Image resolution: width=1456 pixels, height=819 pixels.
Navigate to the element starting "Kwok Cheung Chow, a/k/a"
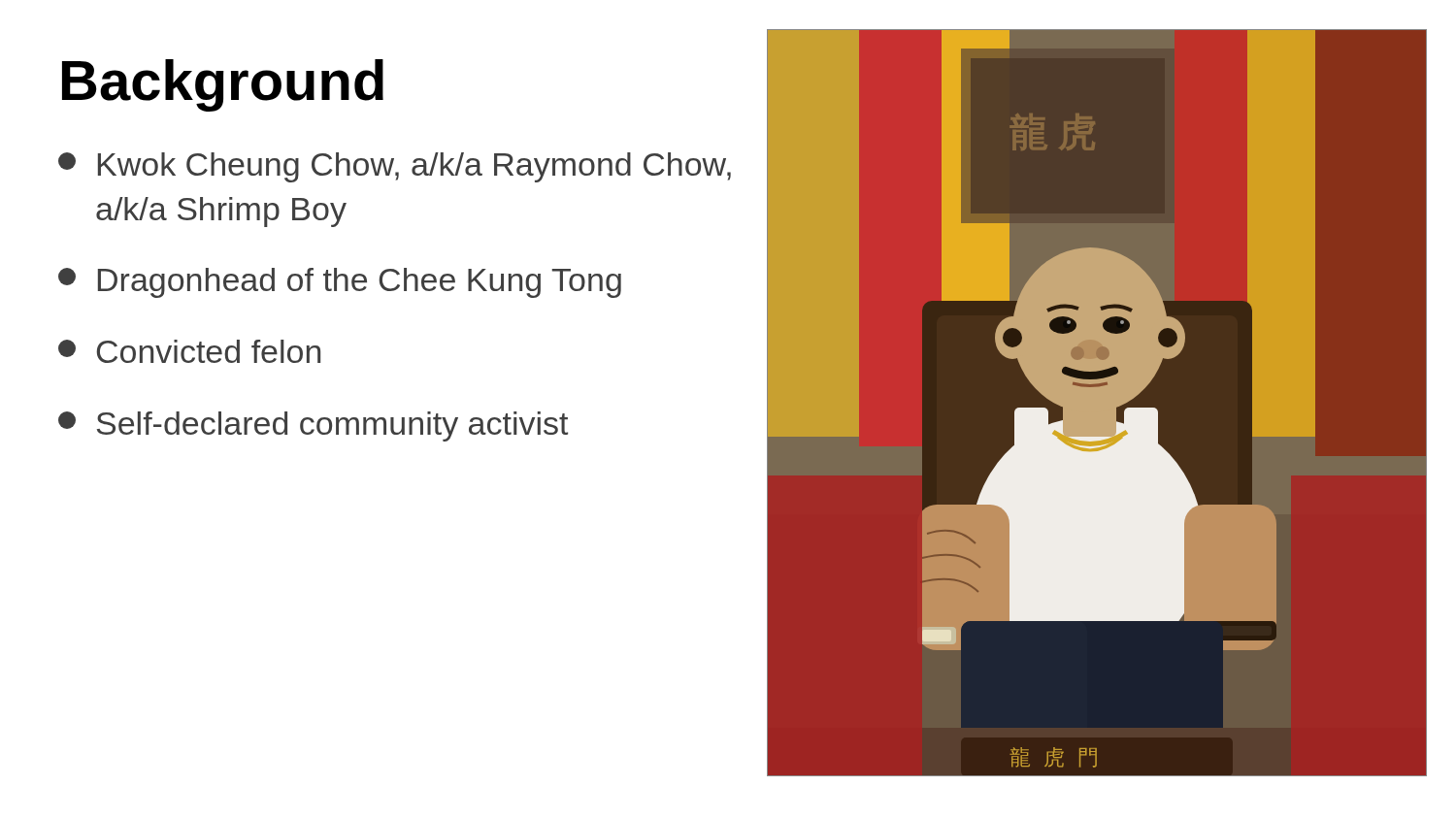398,187
